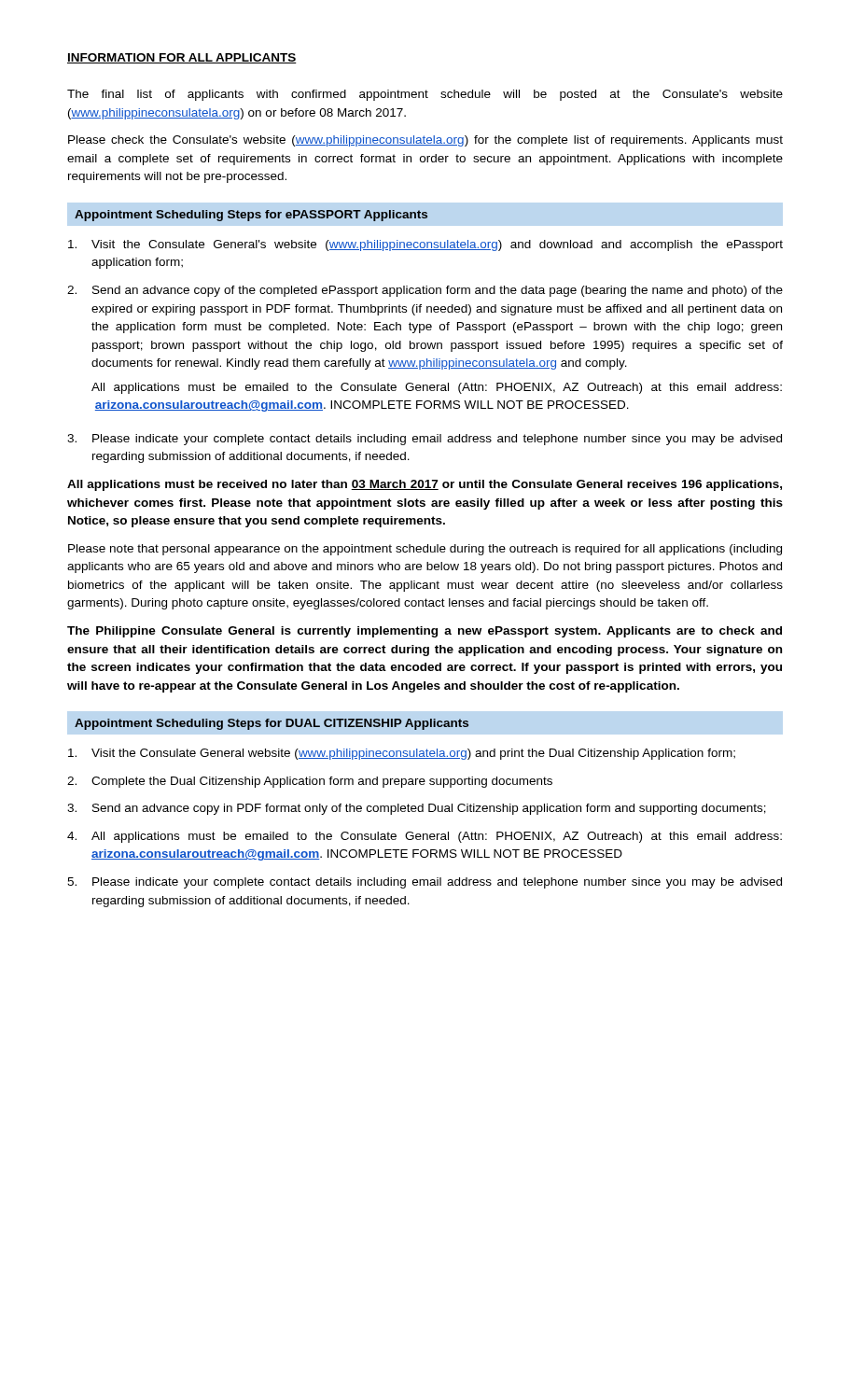Point to the text block starting "The Philippine Consulate General is currently"
The image size is (850, 1400).
(x=425, y=658)
